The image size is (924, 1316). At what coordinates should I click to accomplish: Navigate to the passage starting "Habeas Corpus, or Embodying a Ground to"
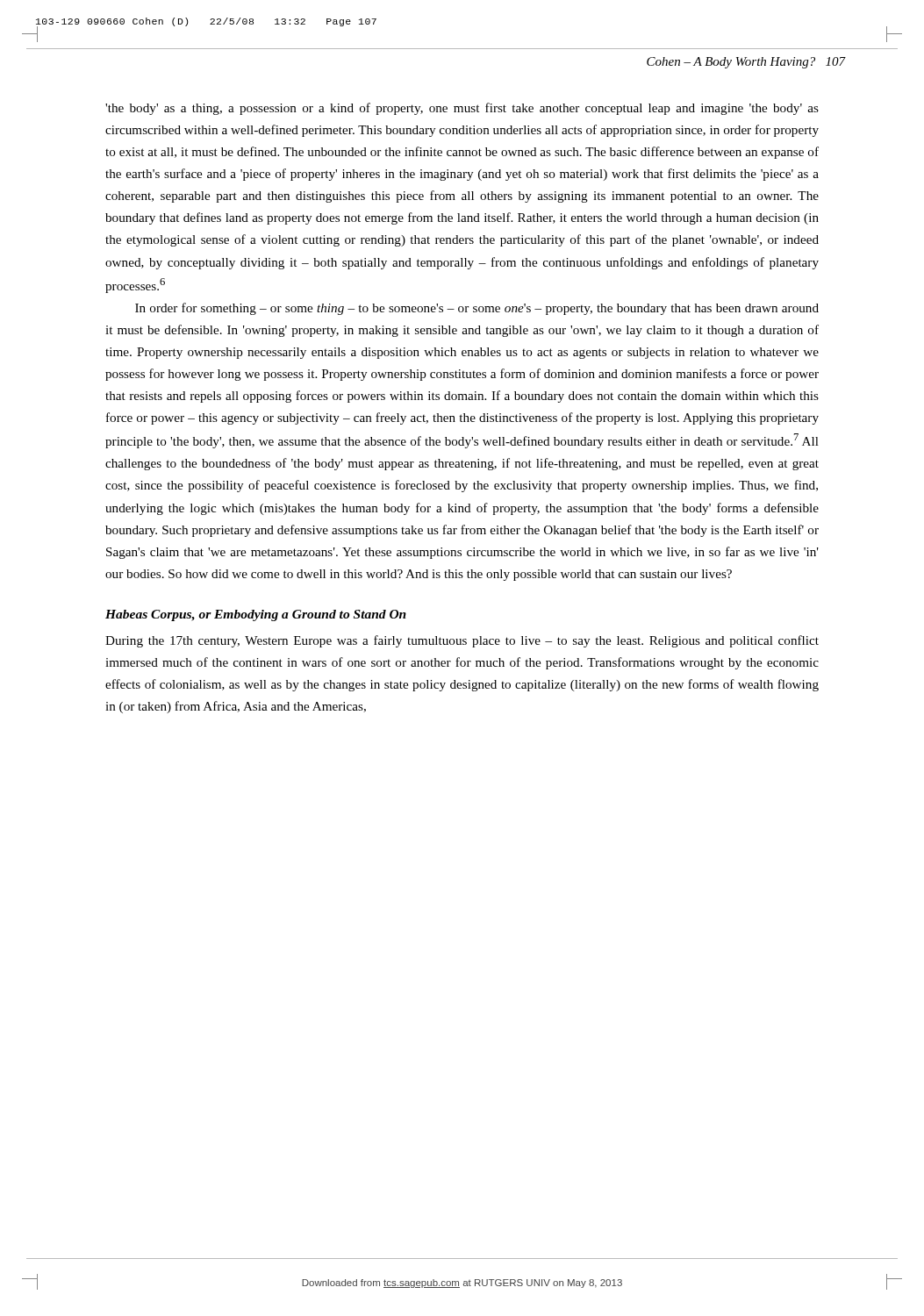point(256,614)
